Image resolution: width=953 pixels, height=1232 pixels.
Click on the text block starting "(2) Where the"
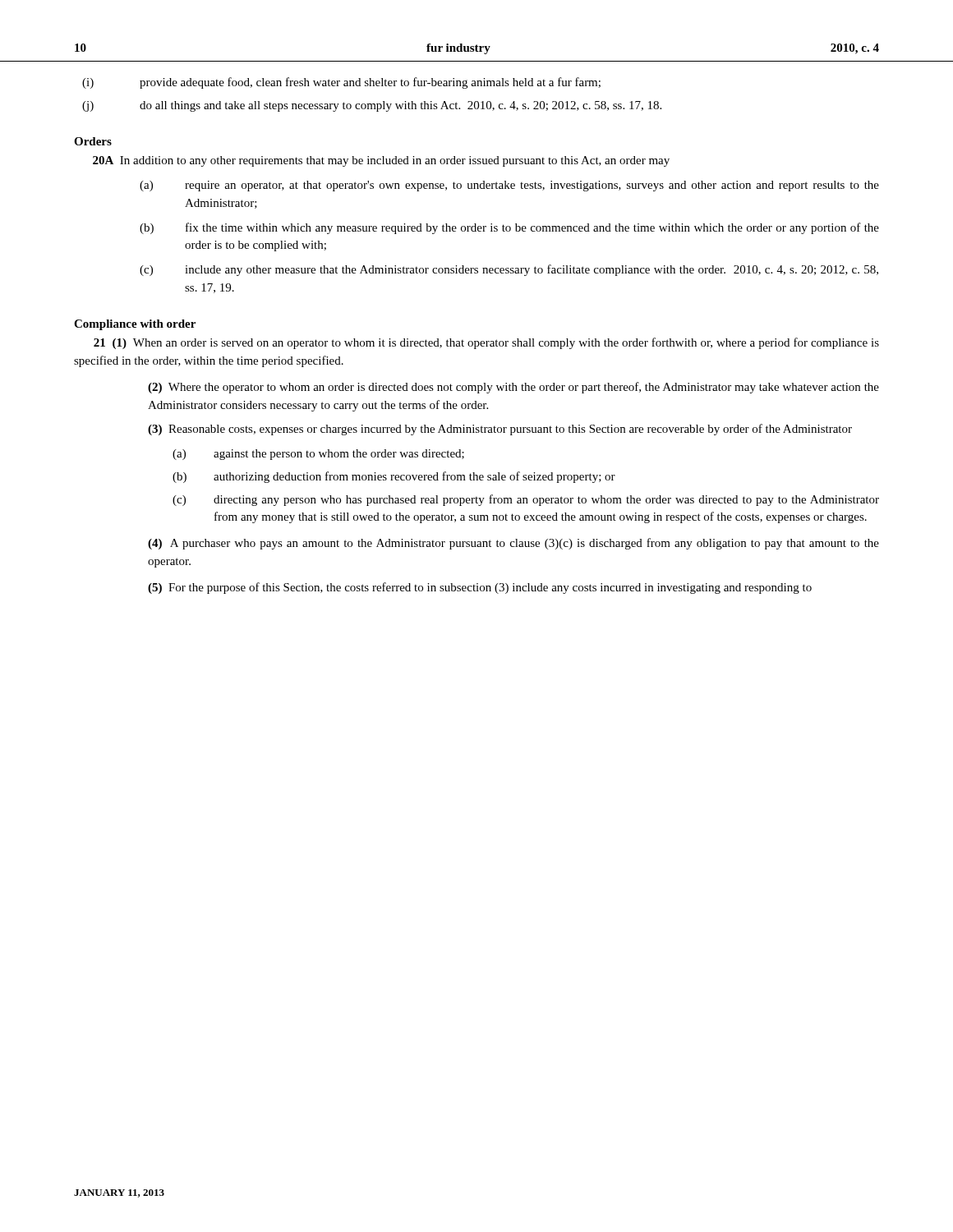click(x=476, y=396)
